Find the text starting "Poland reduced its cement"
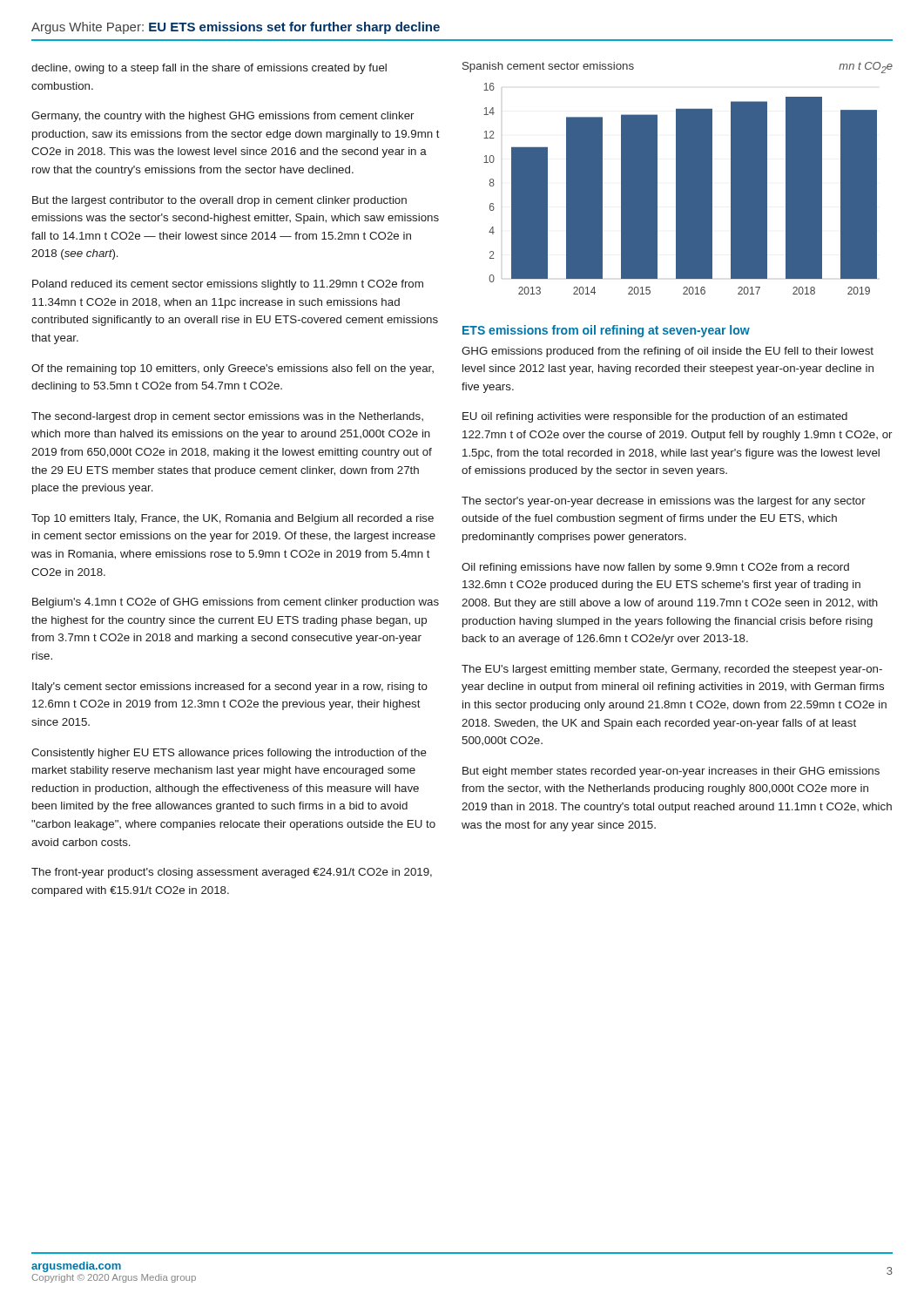The width and height of the screenshot is (924, 1307). (x=235, y=311)
